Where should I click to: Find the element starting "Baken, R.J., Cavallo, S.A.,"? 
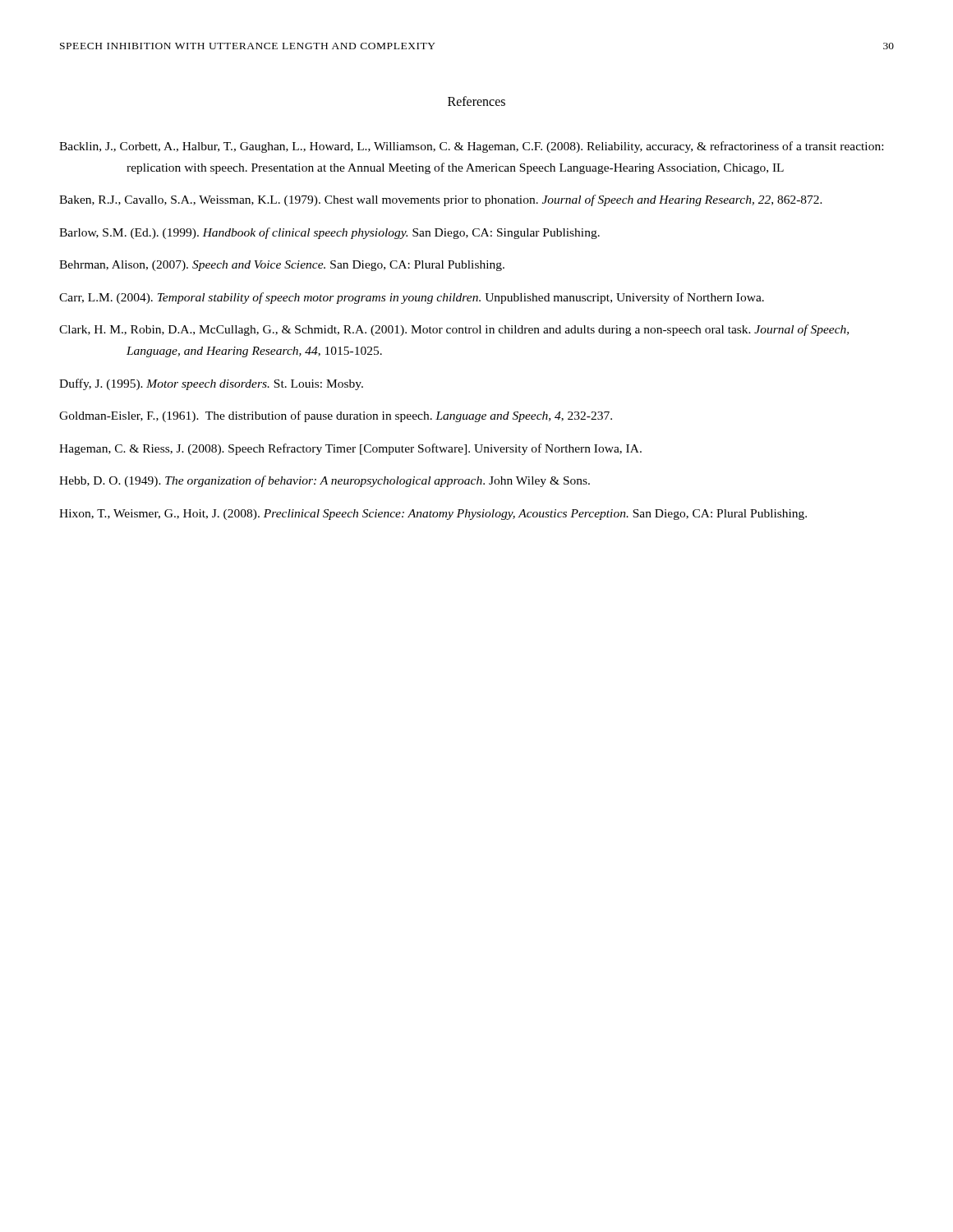[x=441, y=199]
